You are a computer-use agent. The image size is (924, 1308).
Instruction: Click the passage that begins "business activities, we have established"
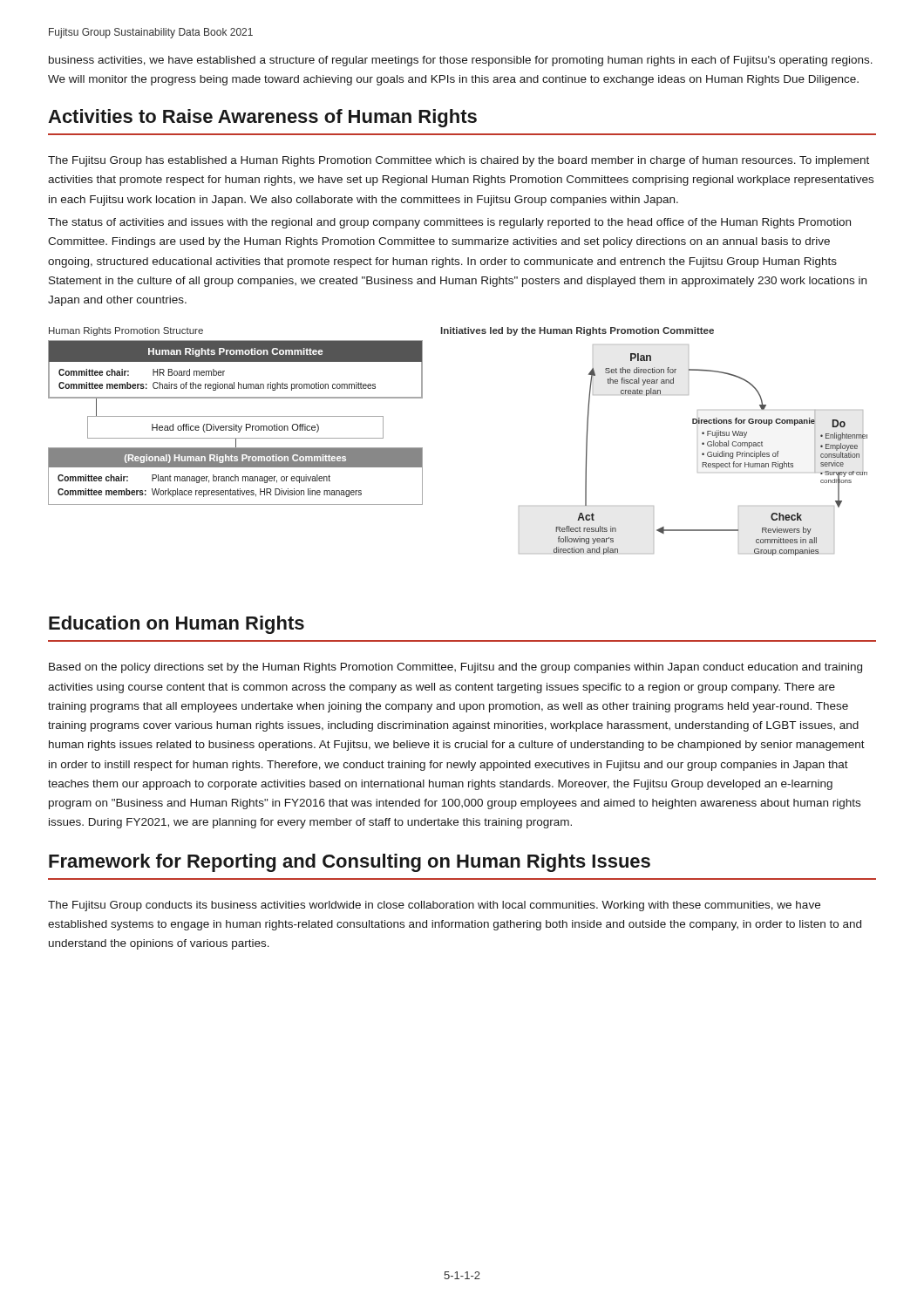pos(461,69)
